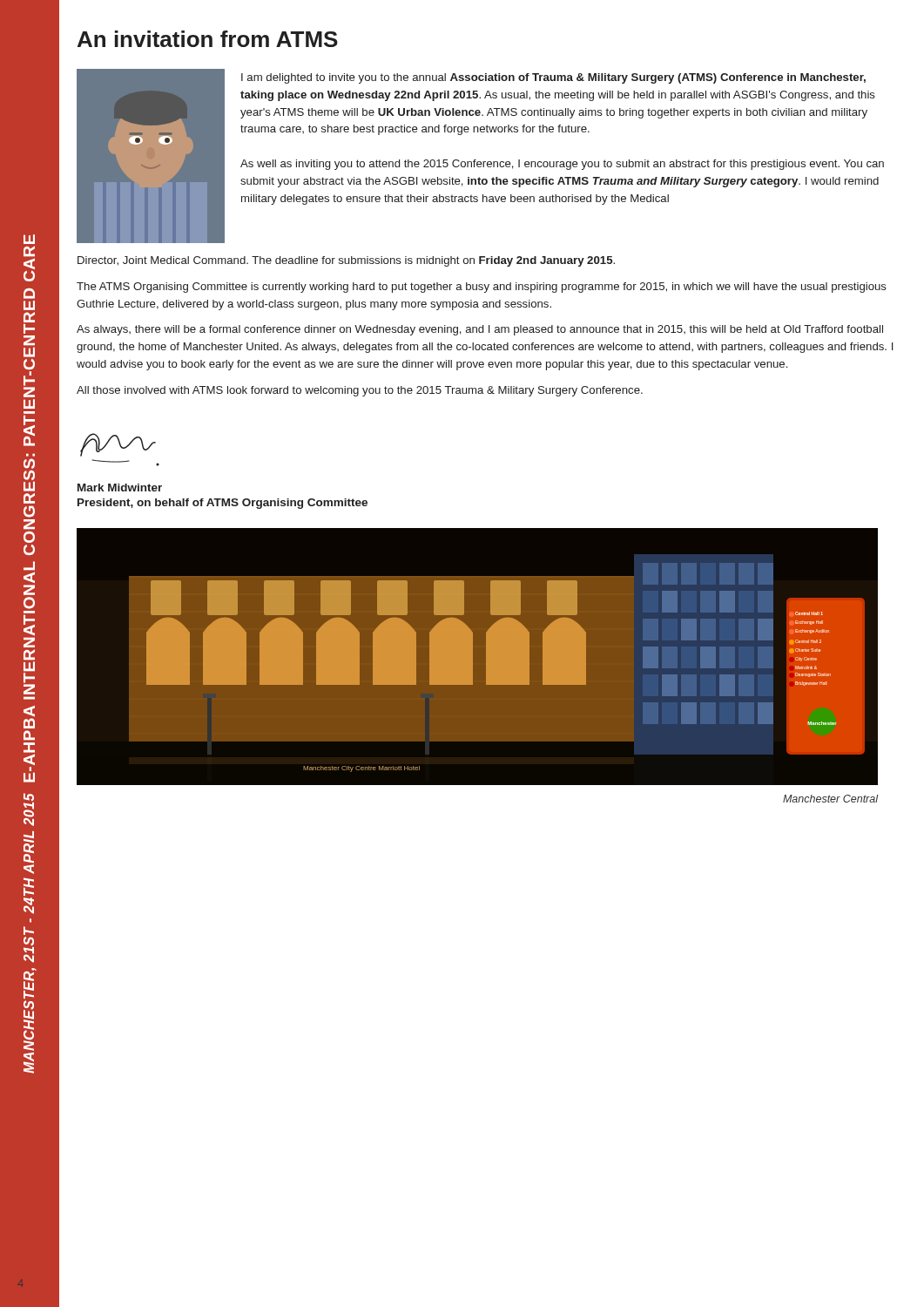924x1307 pixels.
Task: Locate the passage starting "Manchester Central"
Action: 830,799
